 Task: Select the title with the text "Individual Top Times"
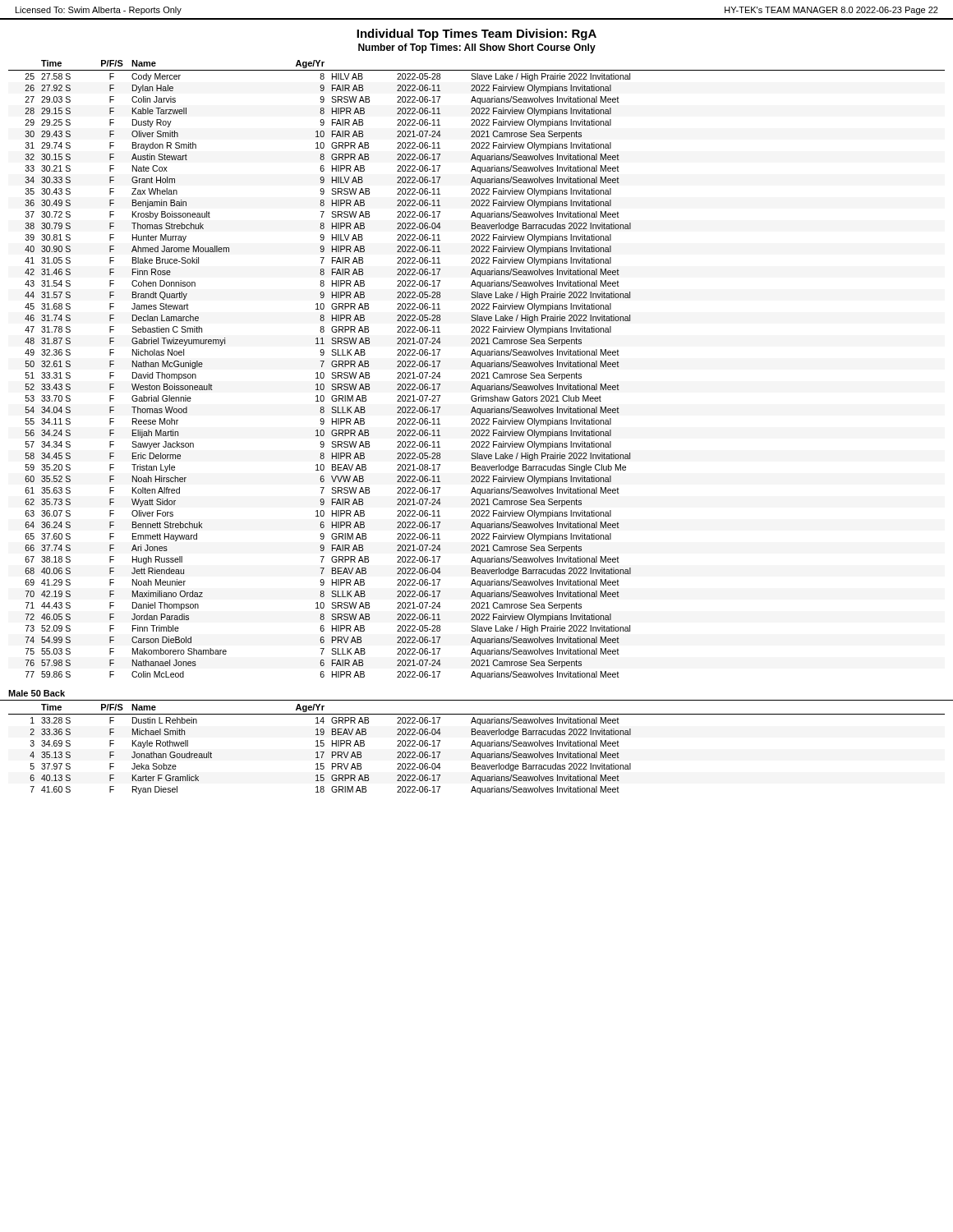click(x=476, y=33)
